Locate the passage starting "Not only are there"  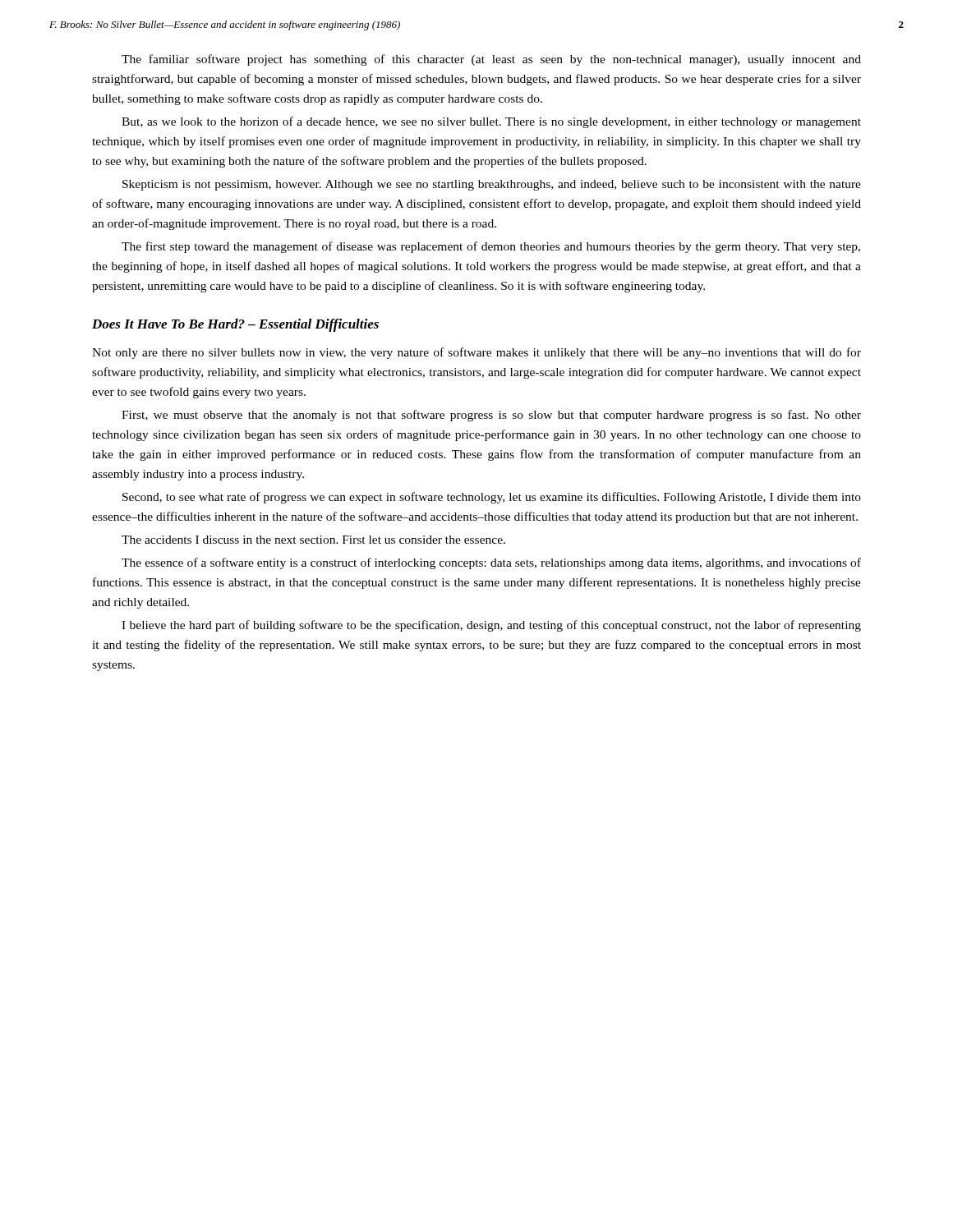[x=476, y=371]
